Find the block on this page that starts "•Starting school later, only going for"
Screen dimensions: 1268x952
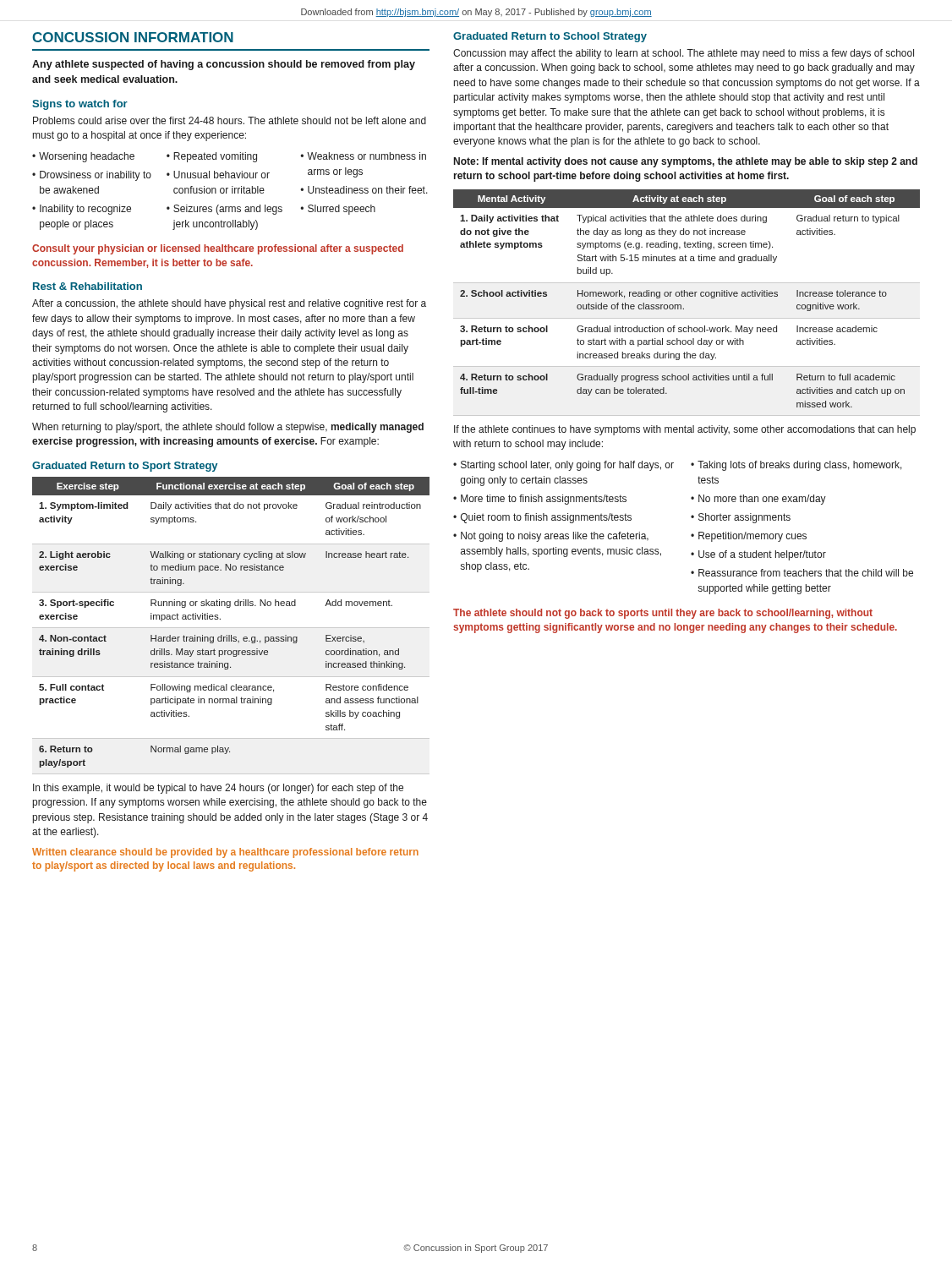point(568,472)
